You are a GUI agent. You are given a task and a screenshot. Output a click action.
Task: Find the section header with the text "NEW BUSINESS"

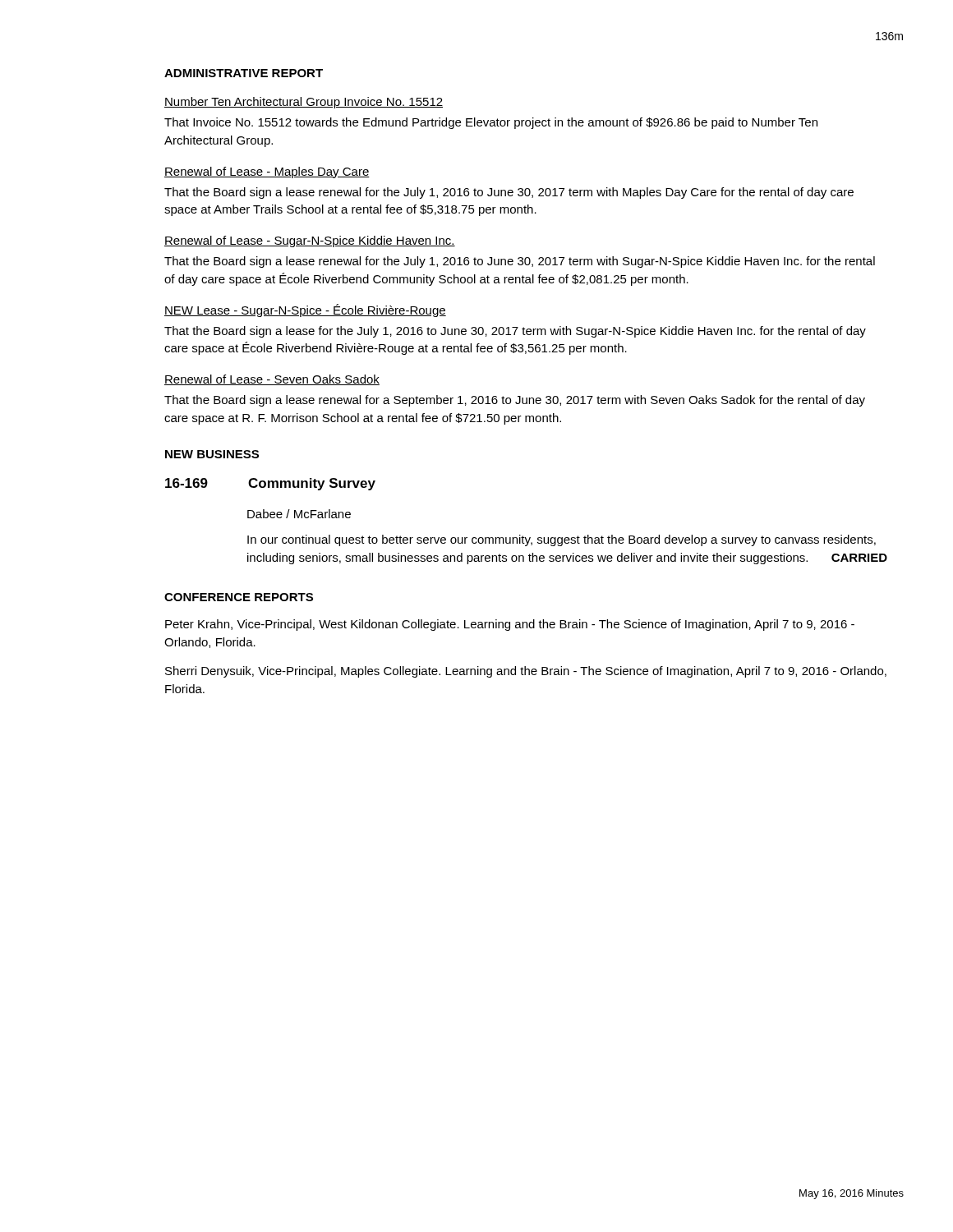coord(212,453)
